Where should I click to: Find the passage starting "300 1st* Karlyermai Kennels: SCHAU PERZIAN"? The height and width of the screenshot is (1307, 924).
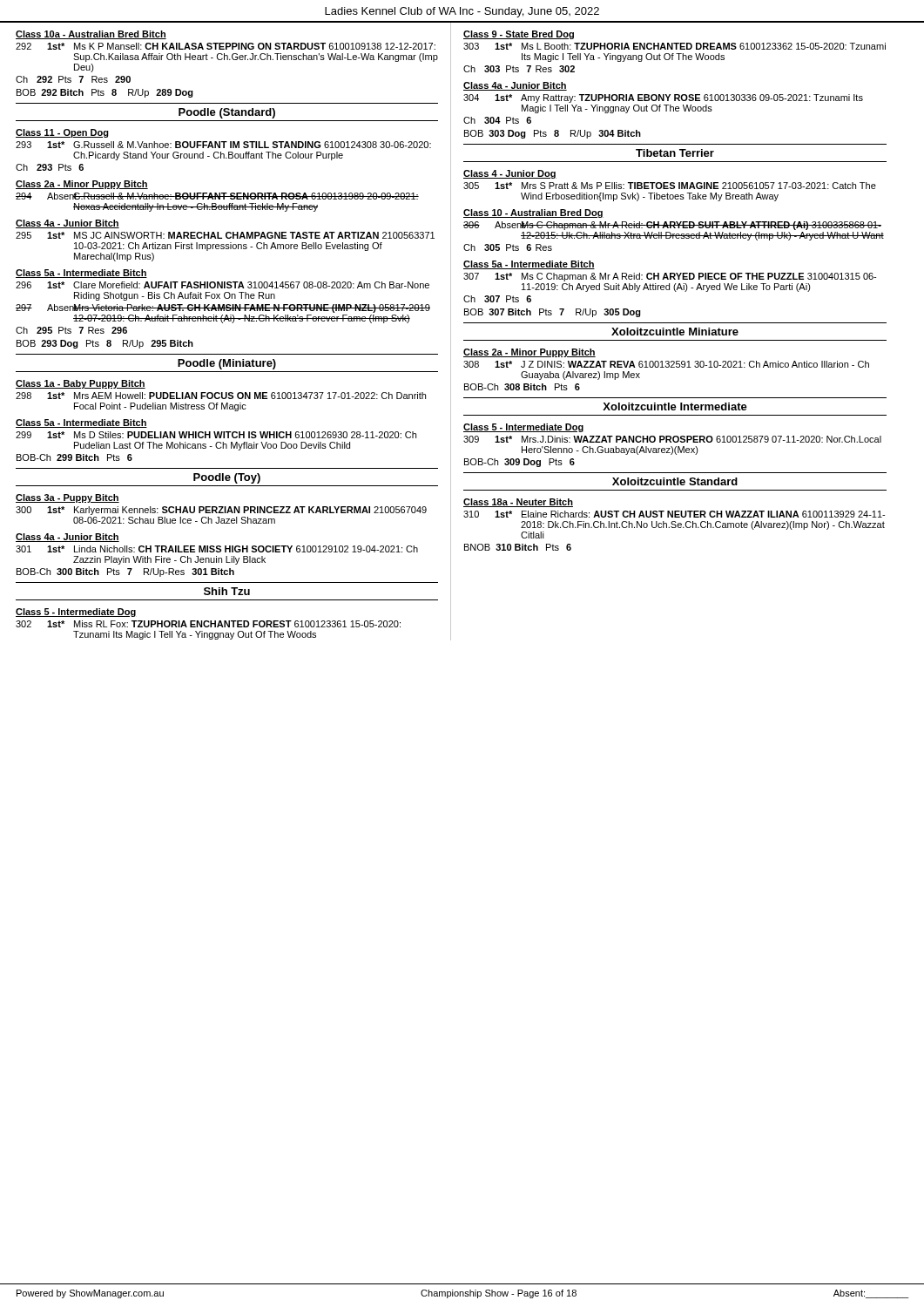(227, 515)
